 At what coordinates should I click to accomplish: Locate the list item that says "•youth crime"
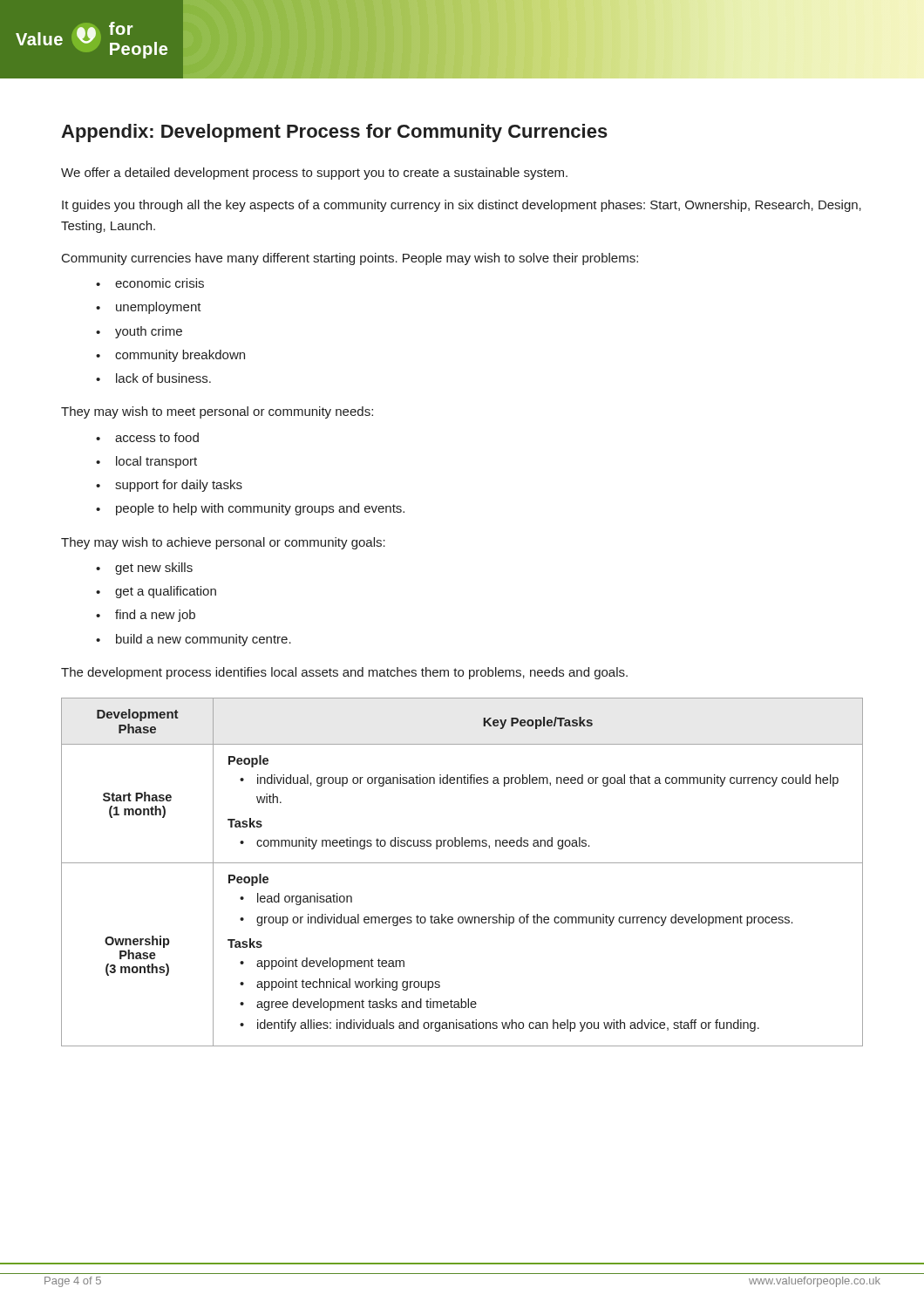139,331
